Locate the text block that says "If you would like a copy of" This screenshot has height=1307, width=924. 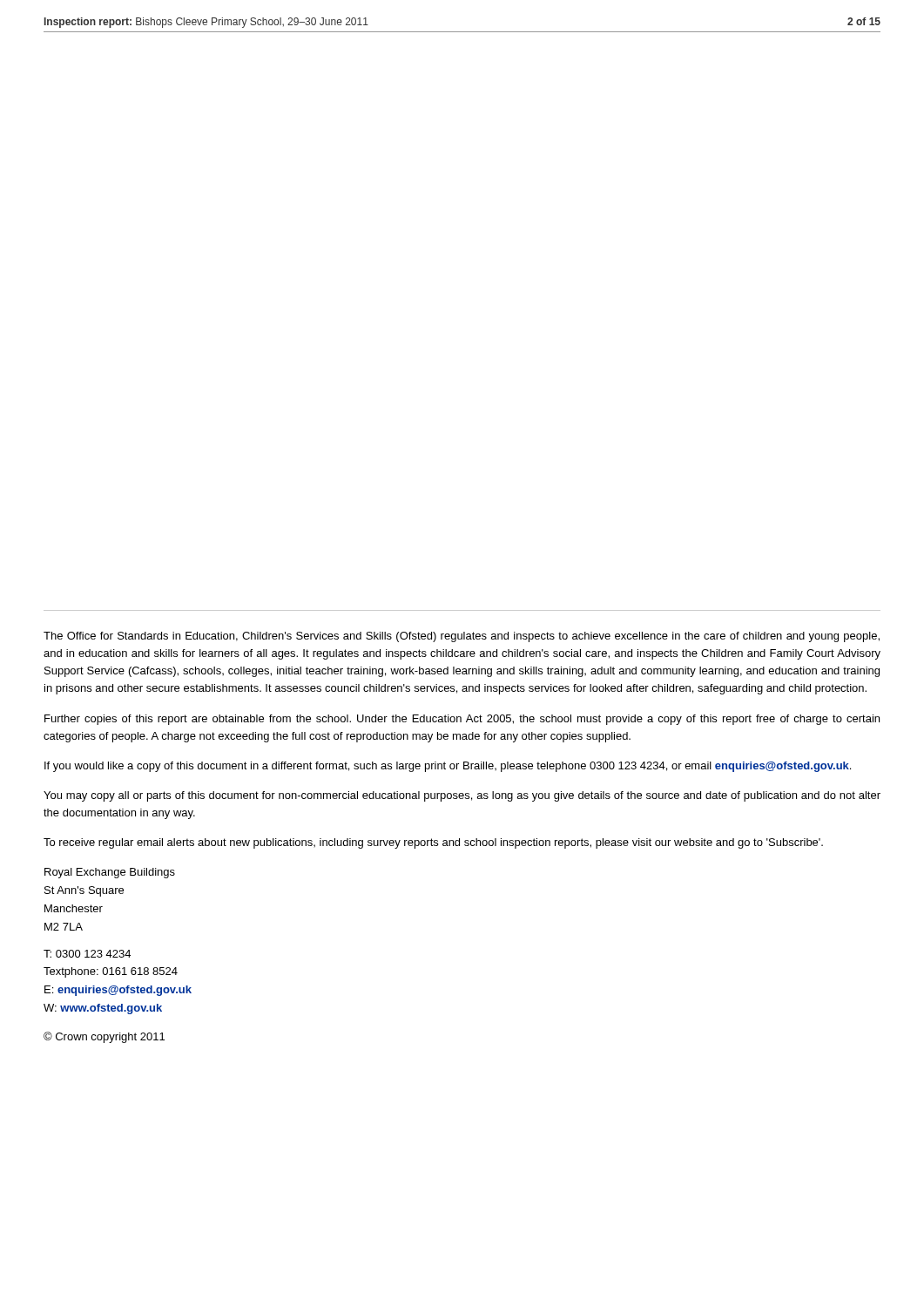(448, 765)
